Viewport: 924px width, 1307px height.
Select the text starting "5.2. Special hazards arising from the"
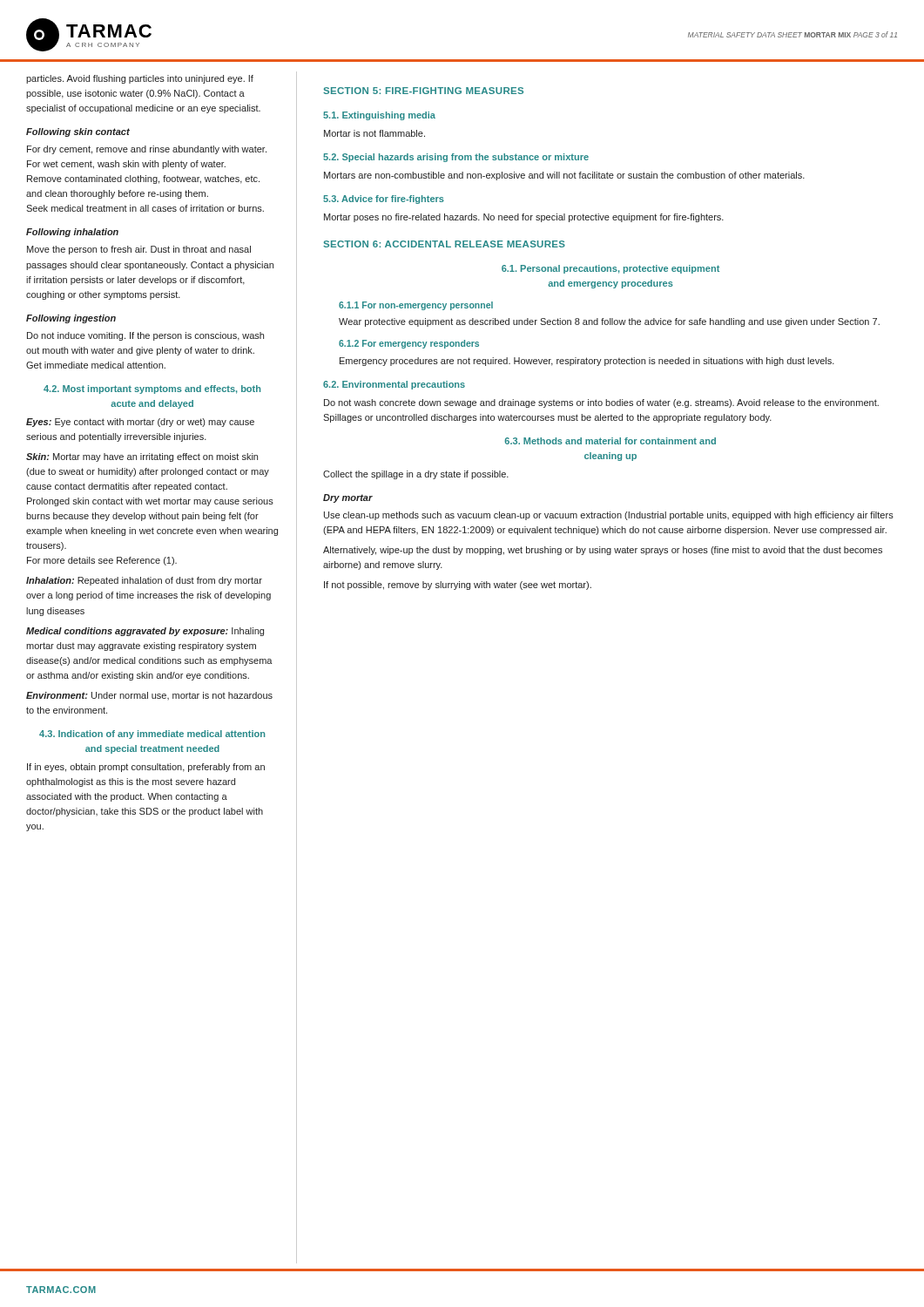coord(456,158)
